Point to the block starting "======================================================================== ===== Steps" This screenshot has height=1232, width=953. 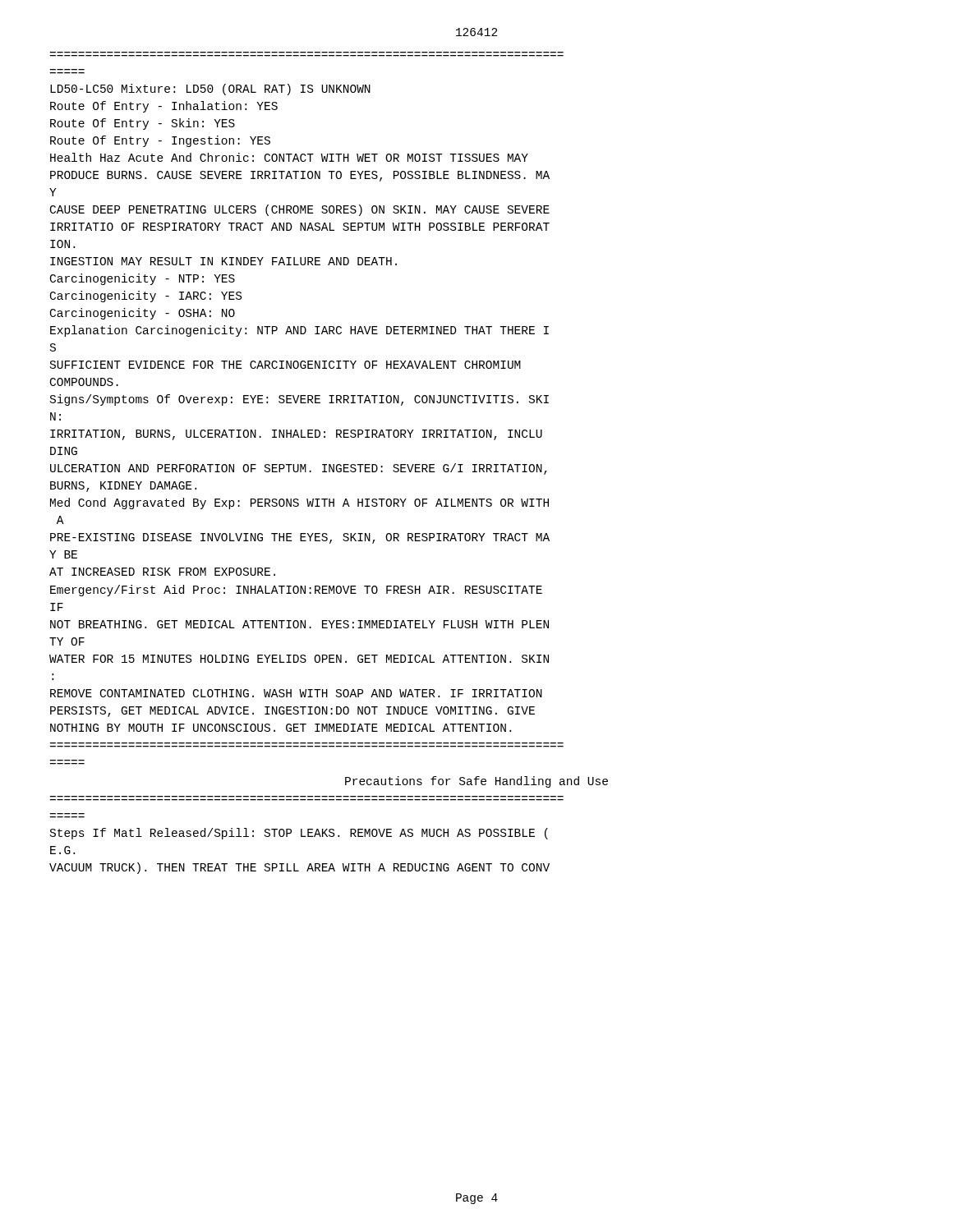pyautogui.click(x=307, y=833)
